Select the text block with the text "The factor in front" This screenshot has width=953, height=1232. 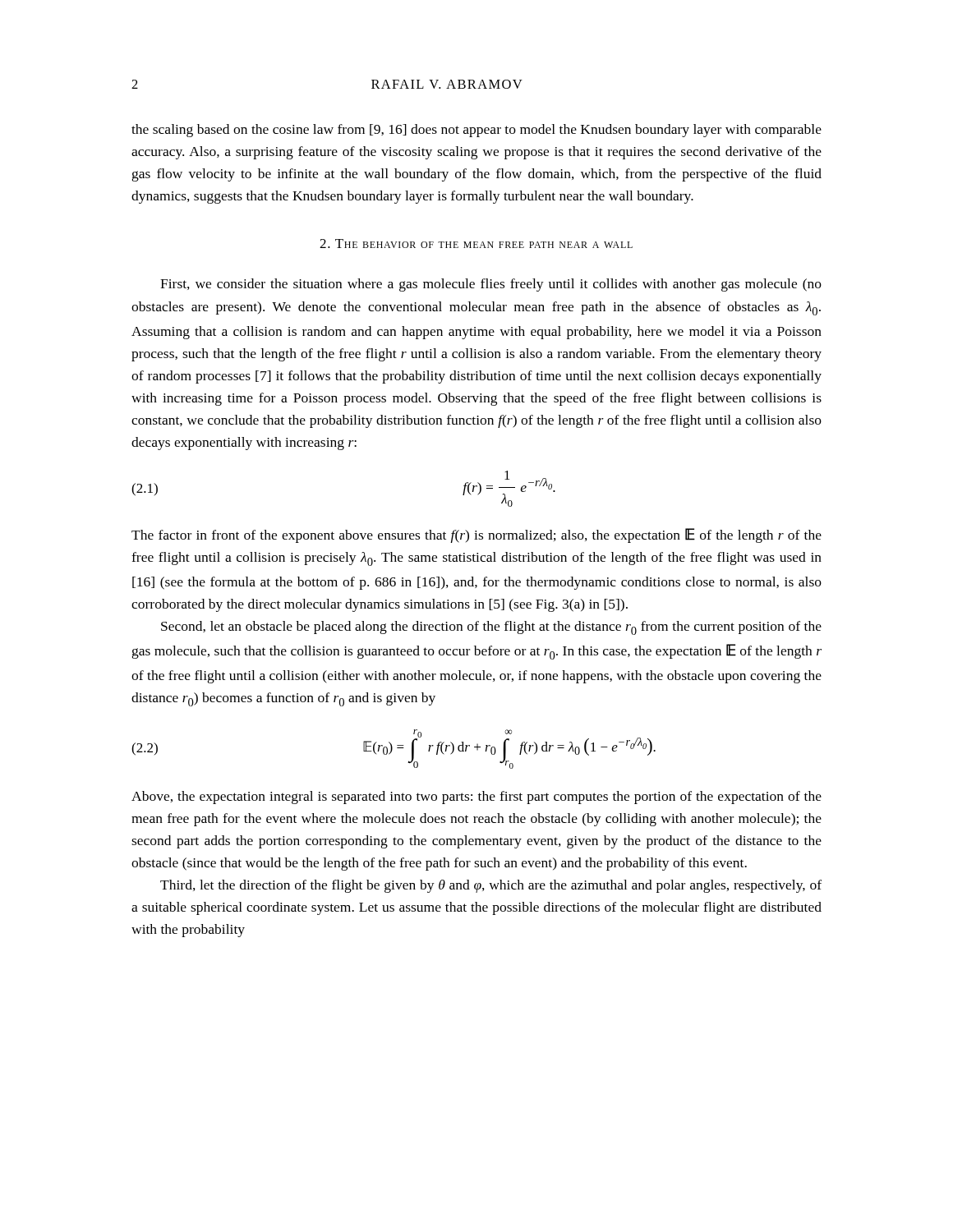point(476,618)
